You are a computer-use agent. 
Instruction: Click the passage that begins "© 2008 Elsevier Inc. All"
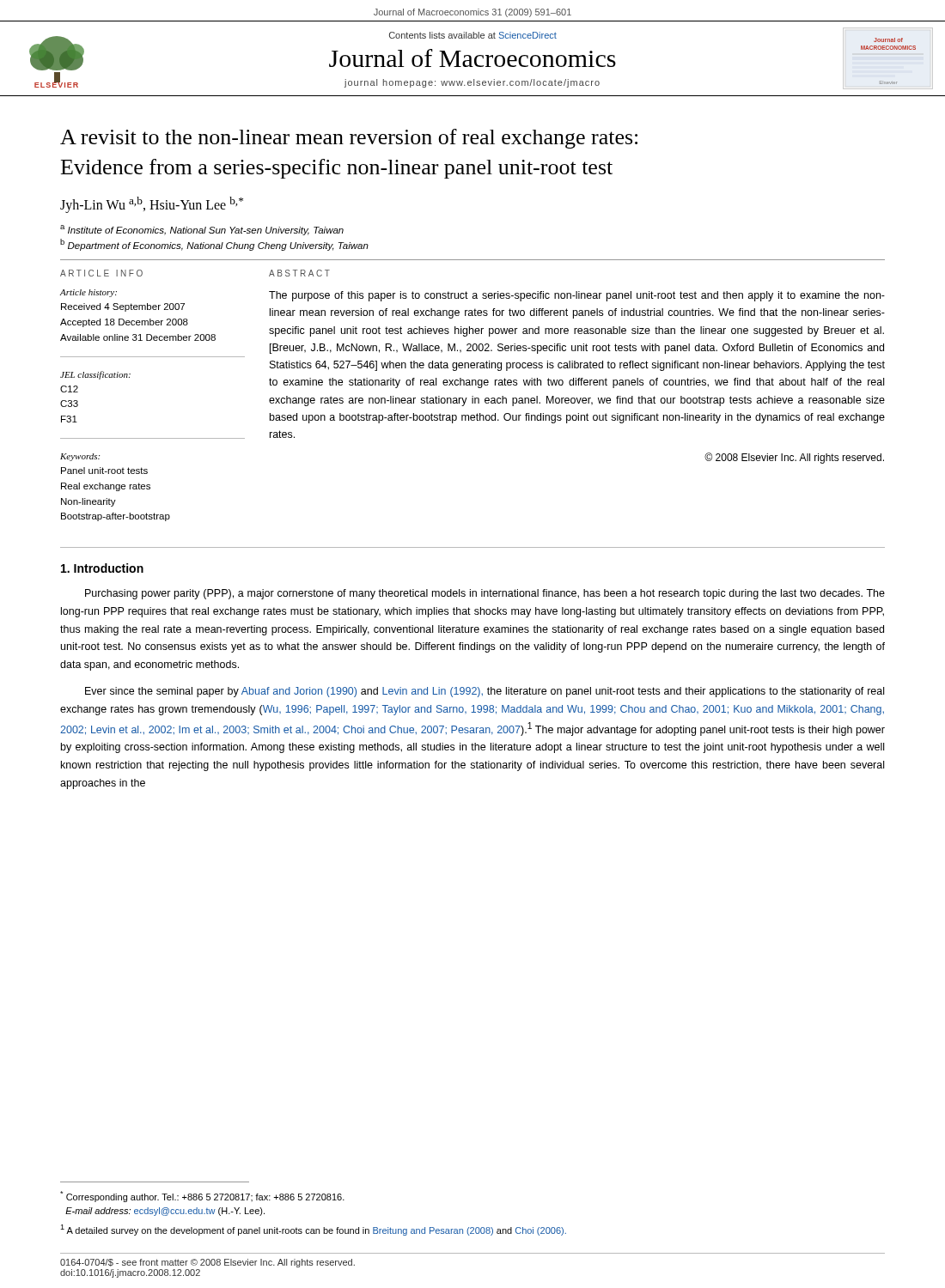tap(795, 458)
